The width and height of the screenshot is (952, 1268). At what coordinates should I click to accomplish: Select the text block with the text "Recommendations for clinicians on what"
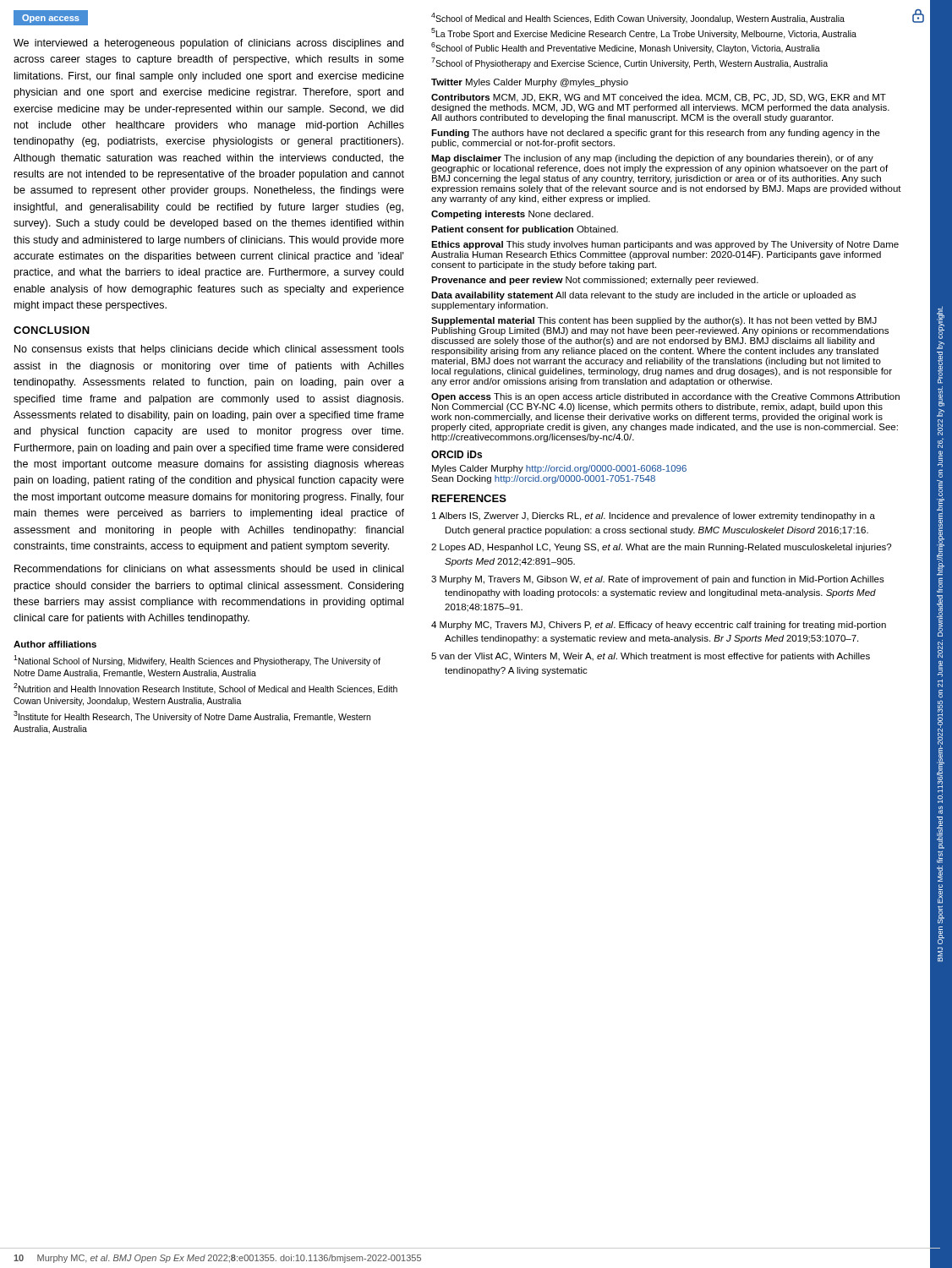click(209, 594)
